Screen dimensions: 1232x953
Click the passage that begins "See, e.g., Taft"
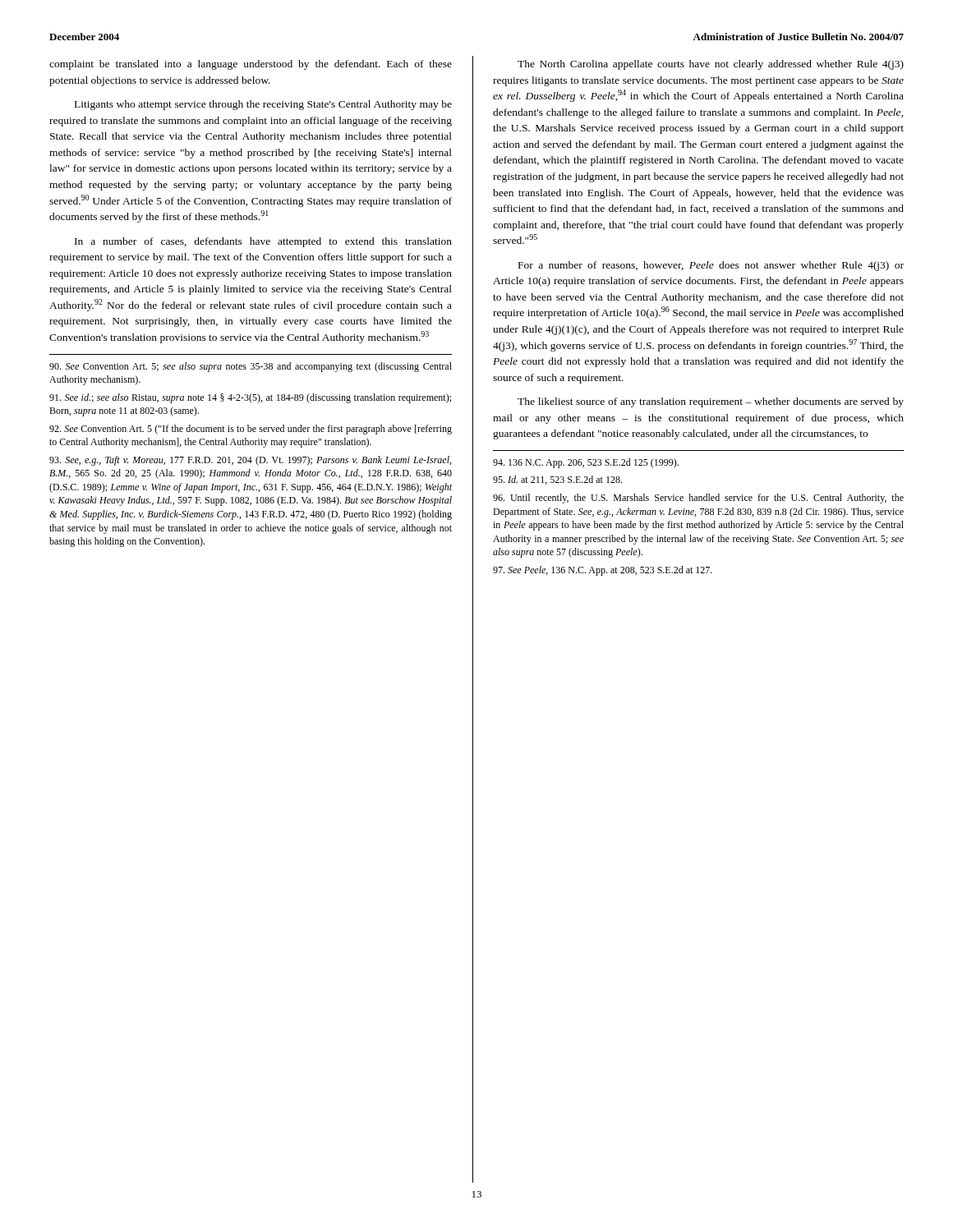pyautogui.click(x=251, y=501)
